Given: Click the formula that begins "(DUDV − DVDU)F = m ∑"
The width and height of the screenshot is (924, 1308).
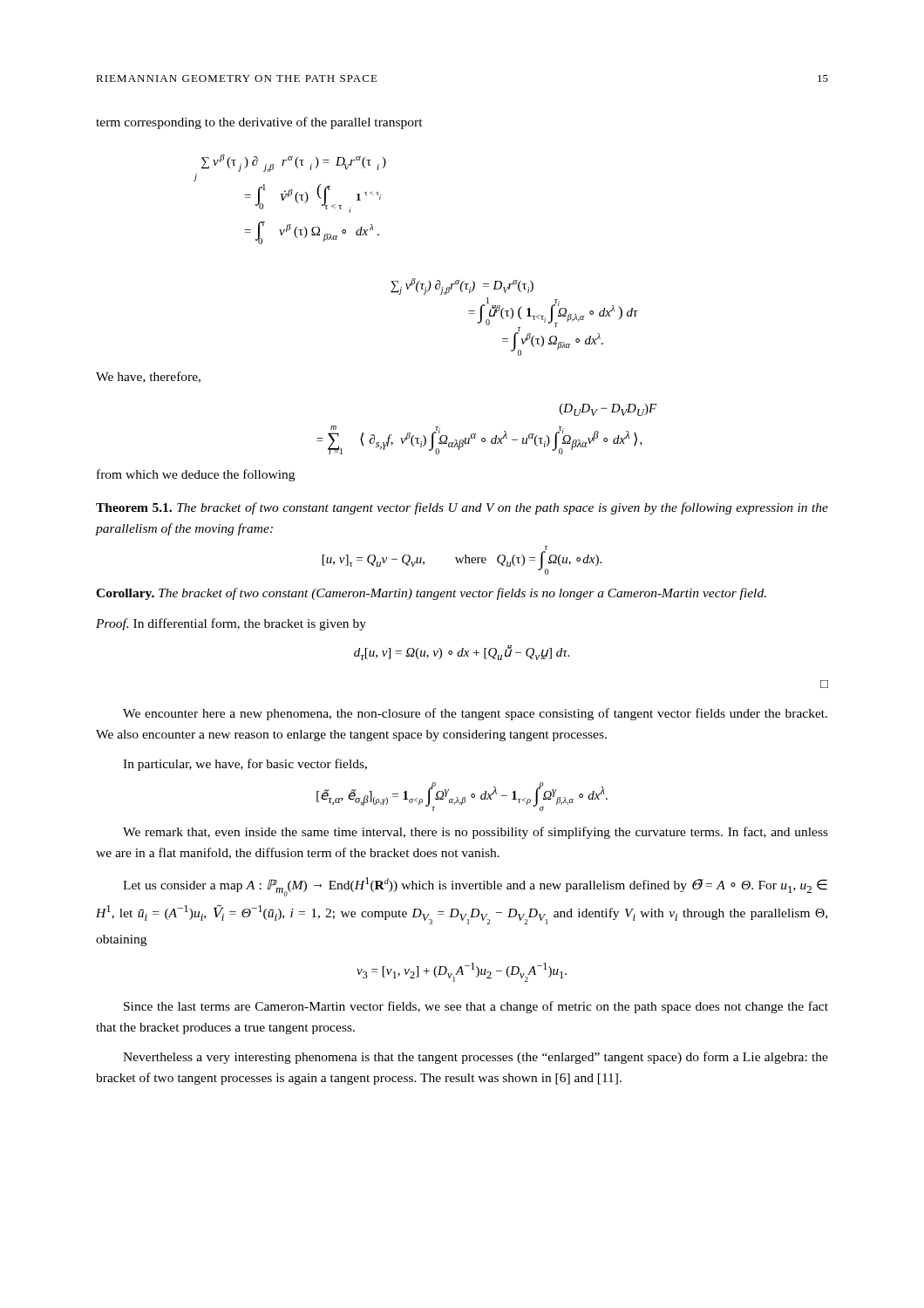Looking at the screenshot, I should pyautogui.click(x=462, y=426).
